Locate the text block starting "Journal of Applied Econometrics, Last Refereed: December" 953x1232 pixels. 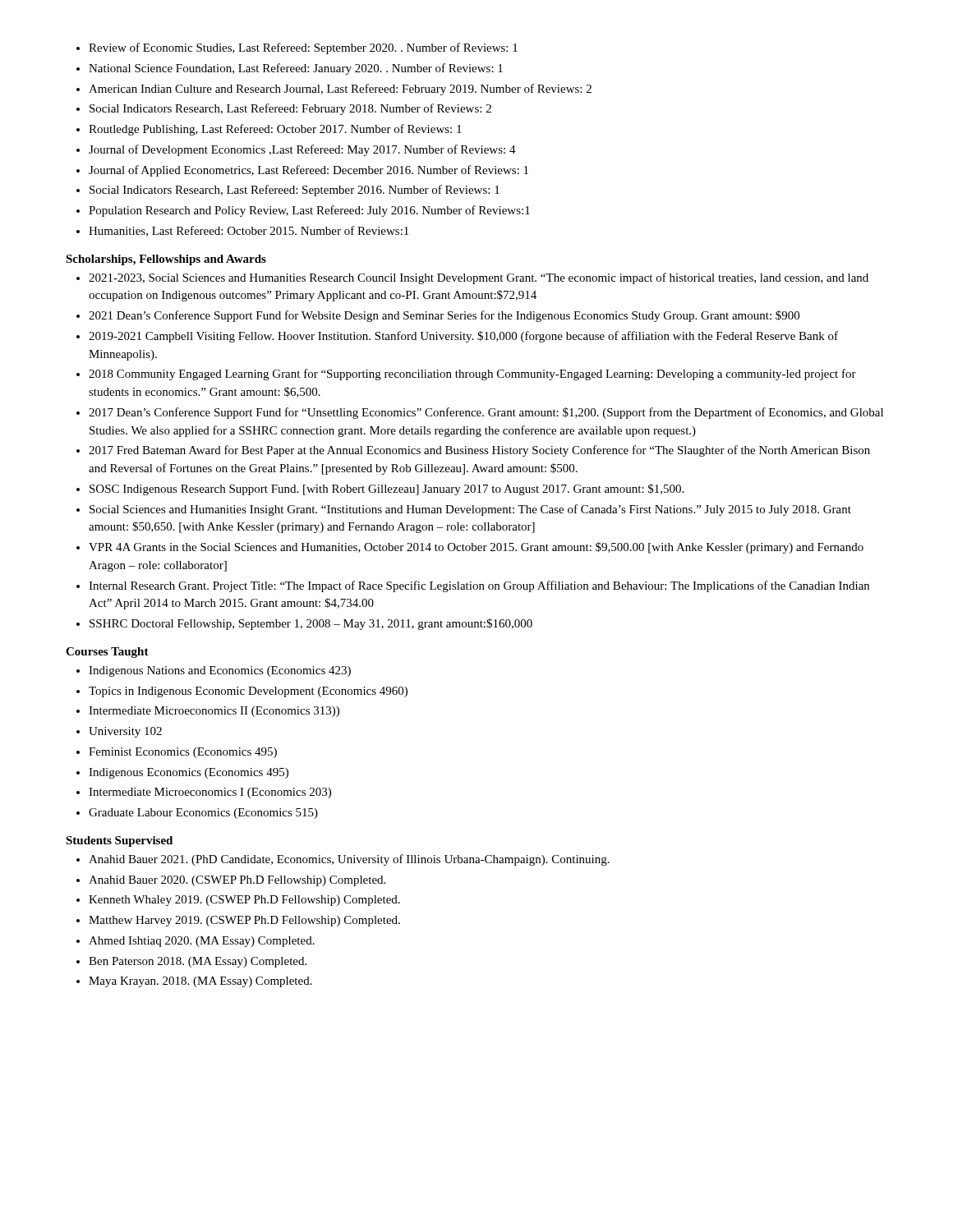pos(488,170)
